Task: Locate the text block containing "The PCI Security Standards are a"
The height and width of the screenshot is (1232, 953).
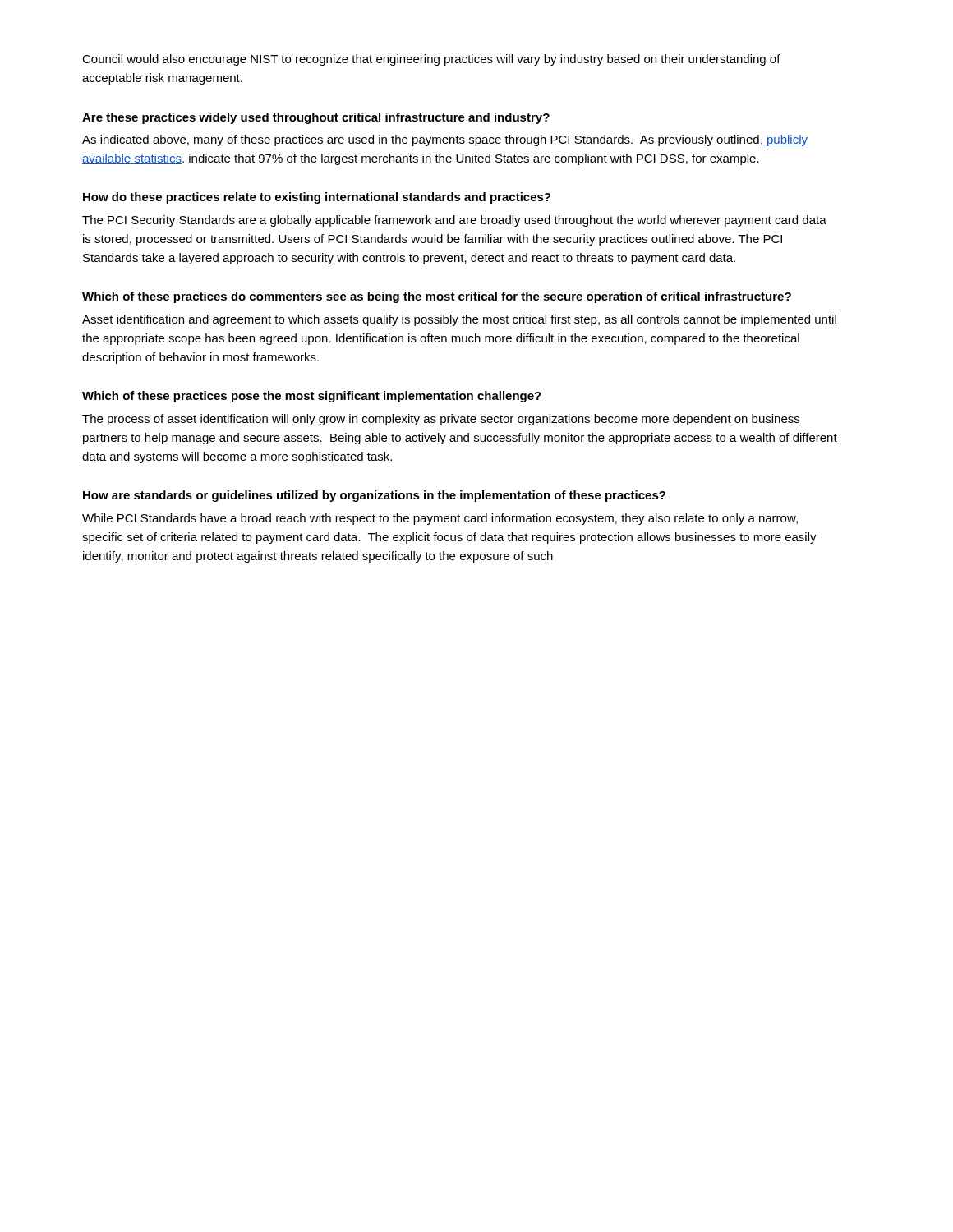Action: [x=454, y=238]
